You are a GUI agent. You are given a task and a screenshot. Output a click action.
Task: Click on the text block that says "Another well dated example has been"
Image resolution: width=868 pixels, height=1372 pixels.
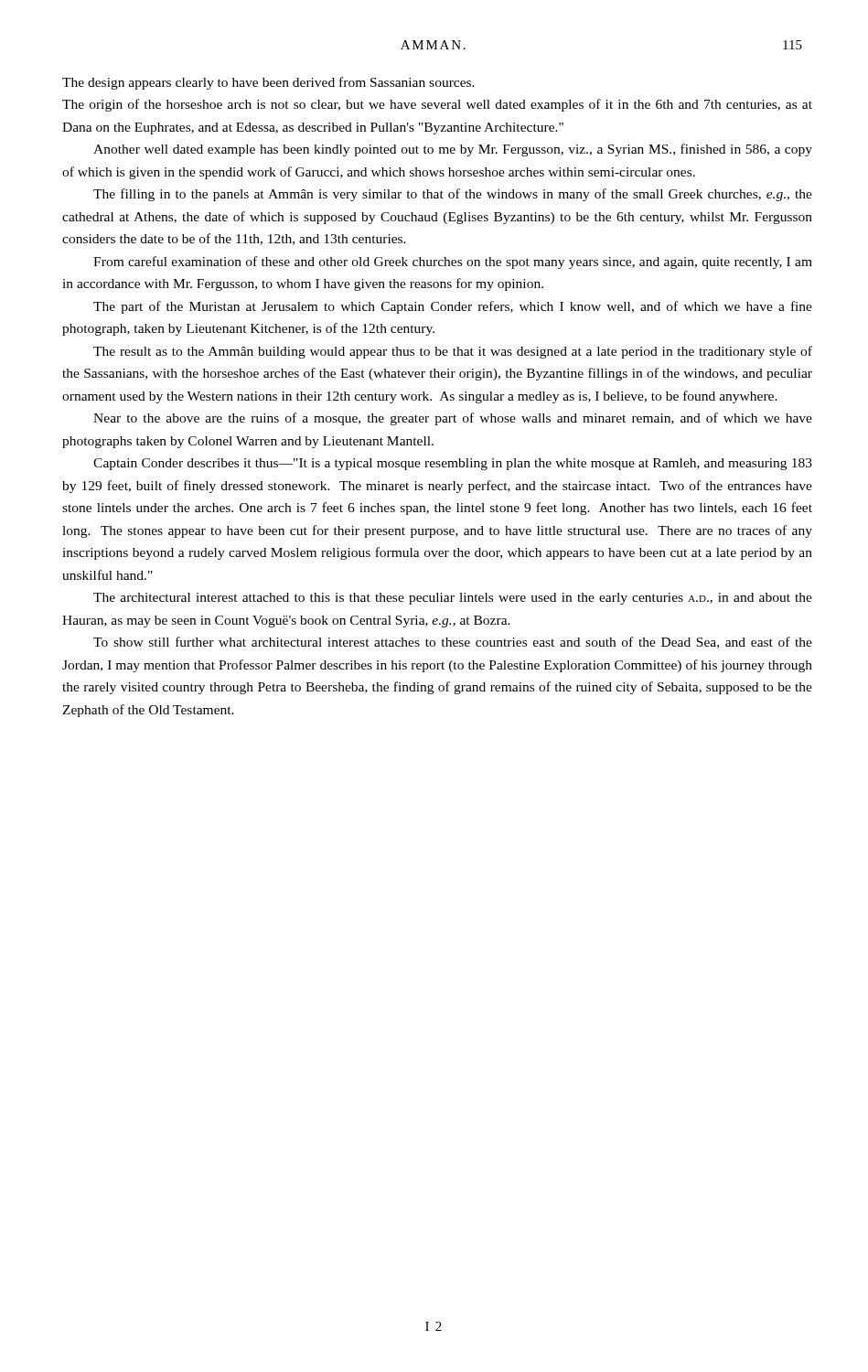click(x=437, y=161)
